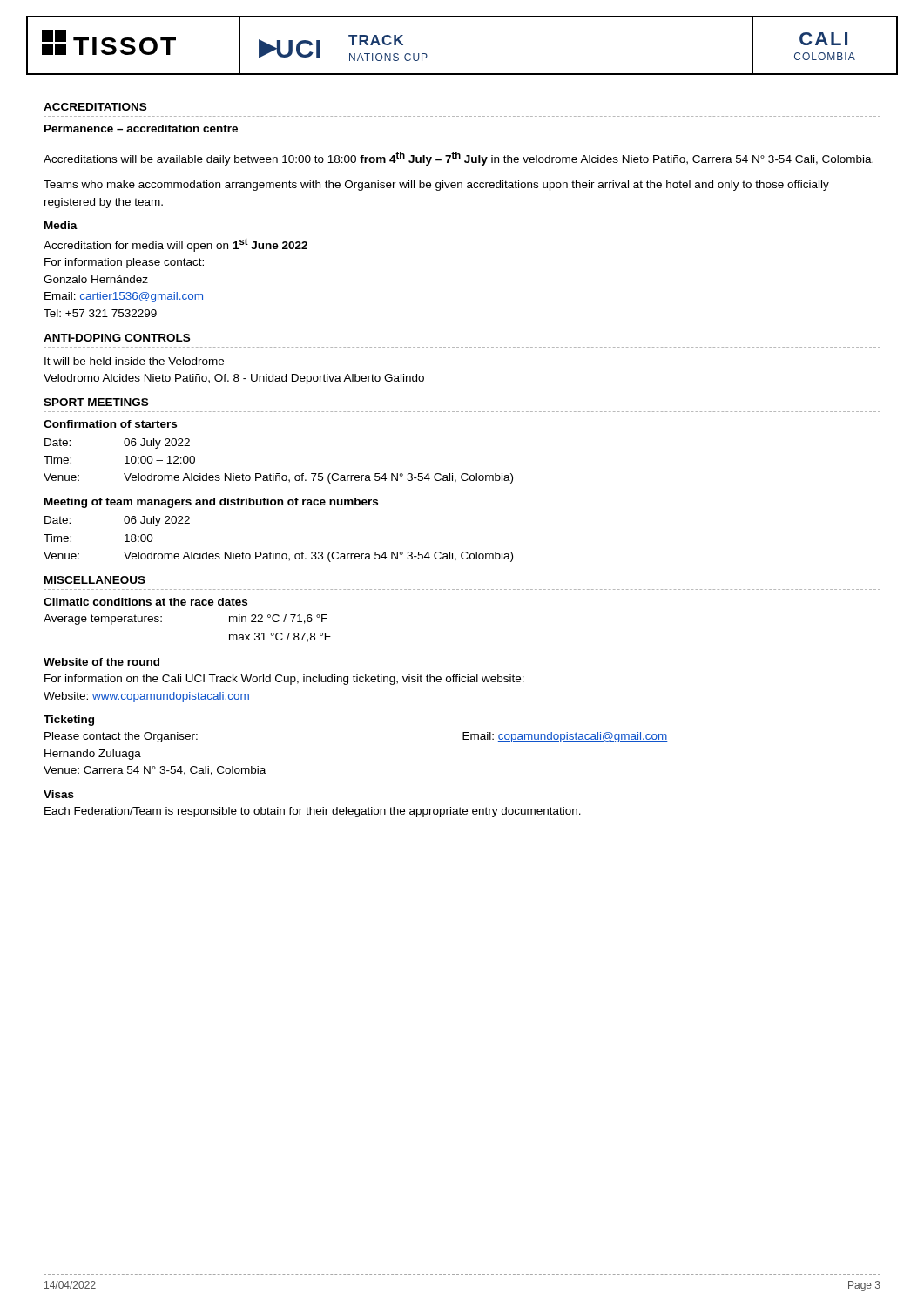Screen dimensions: 1307x924
Task: Find the text starting "SPORT MEETINGS"
Action: pyautogui.click(x=96, y=402)
